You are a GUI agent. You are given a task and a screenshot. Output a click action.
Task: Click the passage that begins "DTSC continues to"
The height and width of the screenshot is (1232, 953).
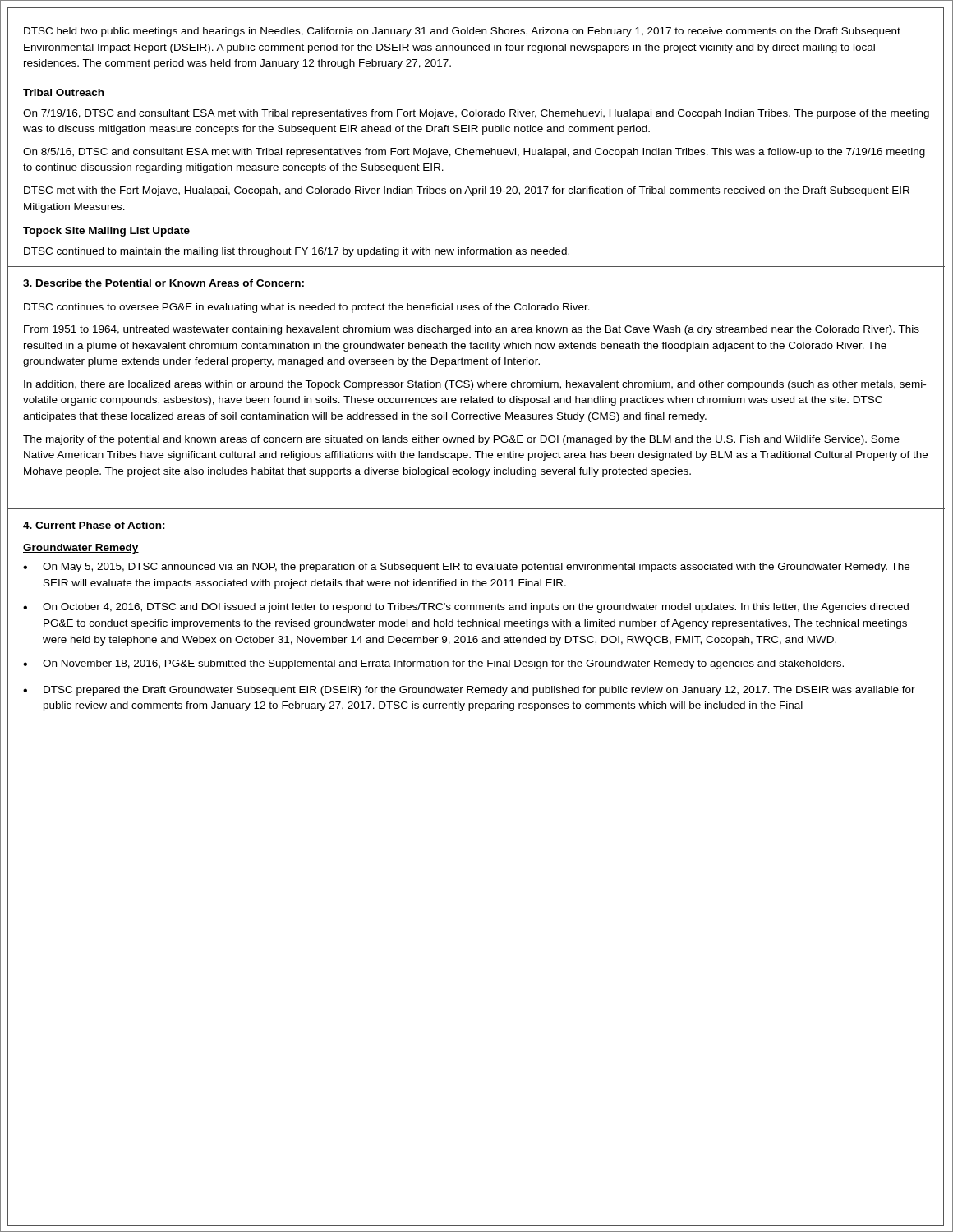307,306
